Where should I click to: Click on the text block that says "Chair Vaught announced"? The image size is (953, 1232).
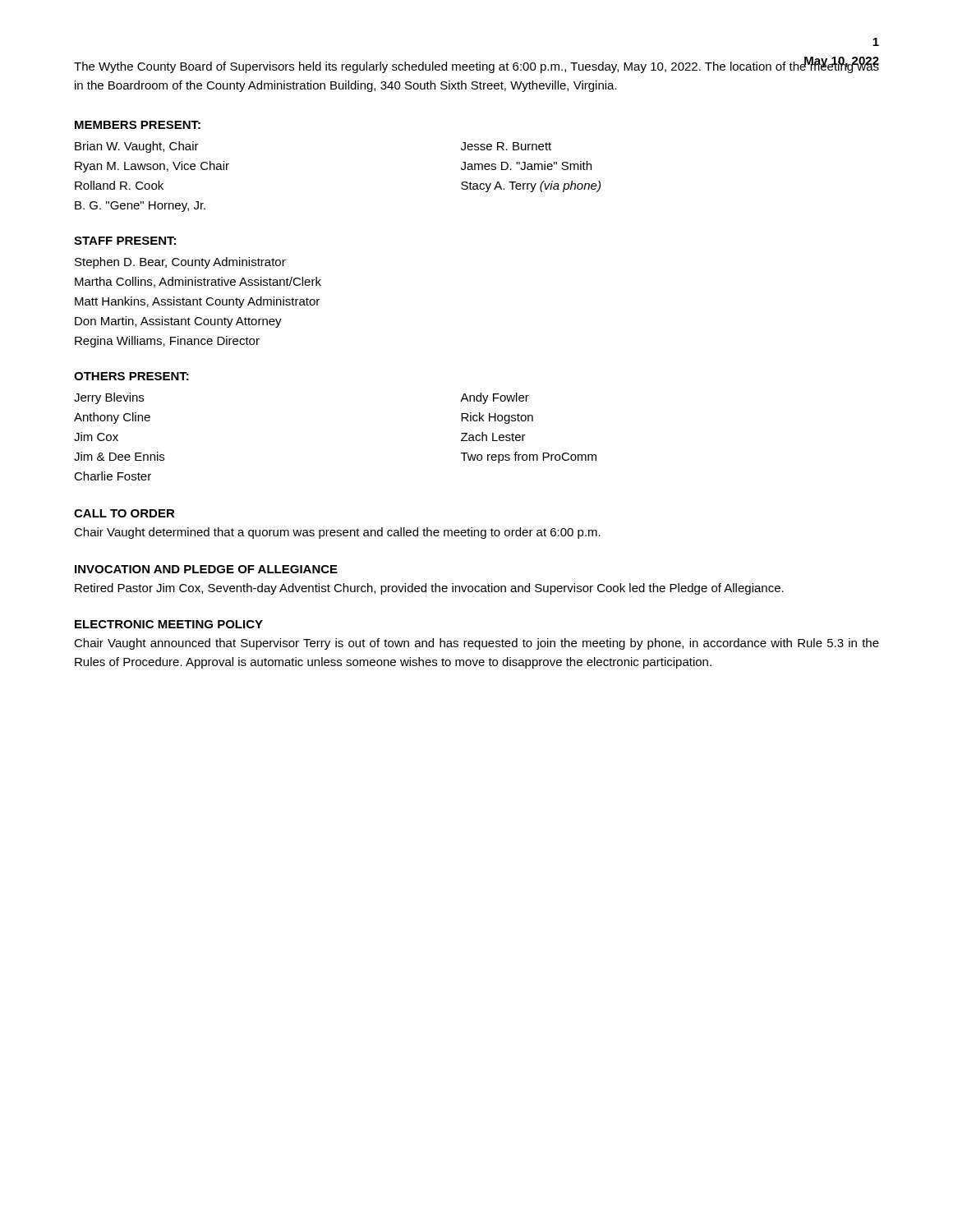476,652
